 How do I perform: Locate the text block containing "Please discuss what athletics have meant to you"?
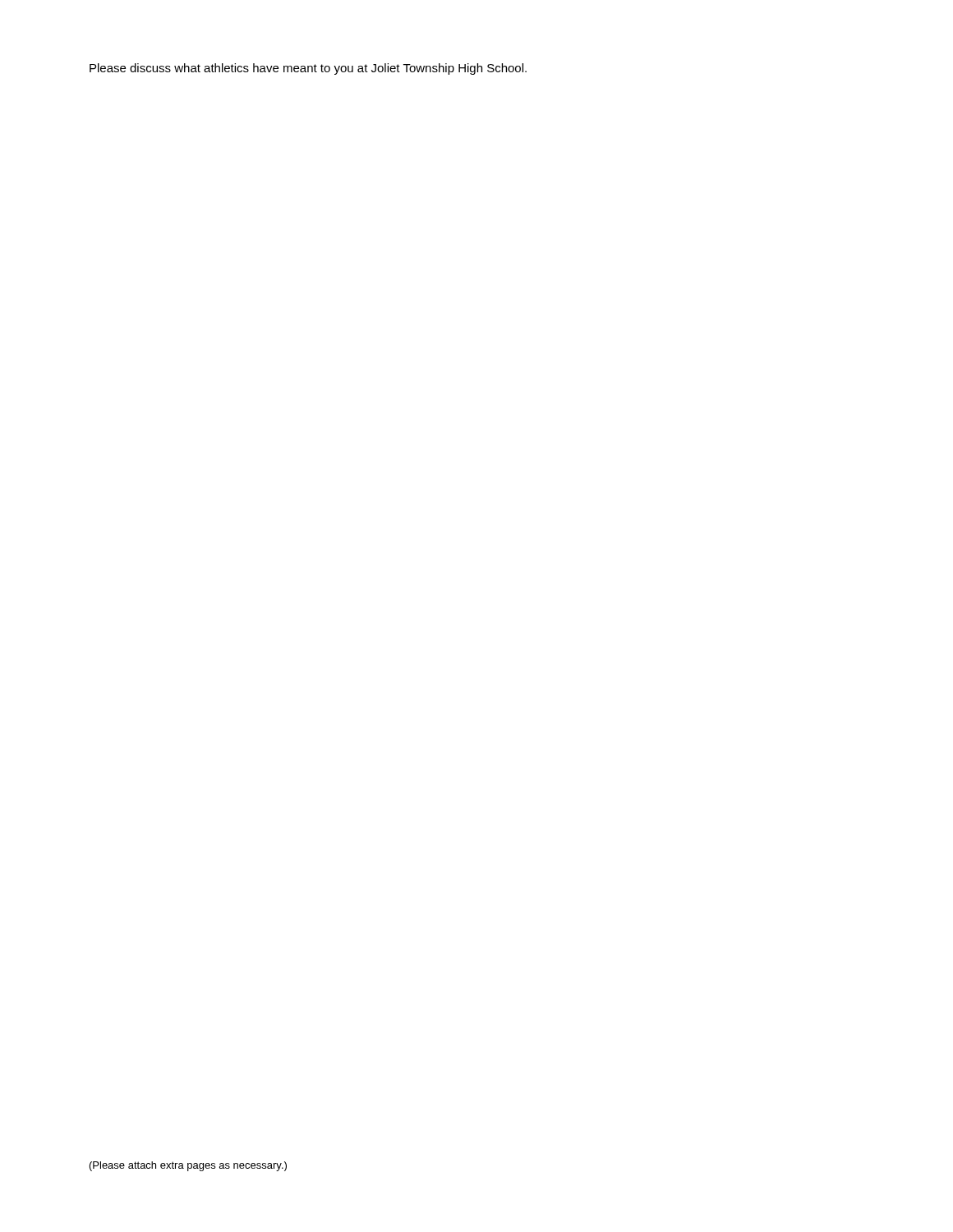(x=308, y=68)
